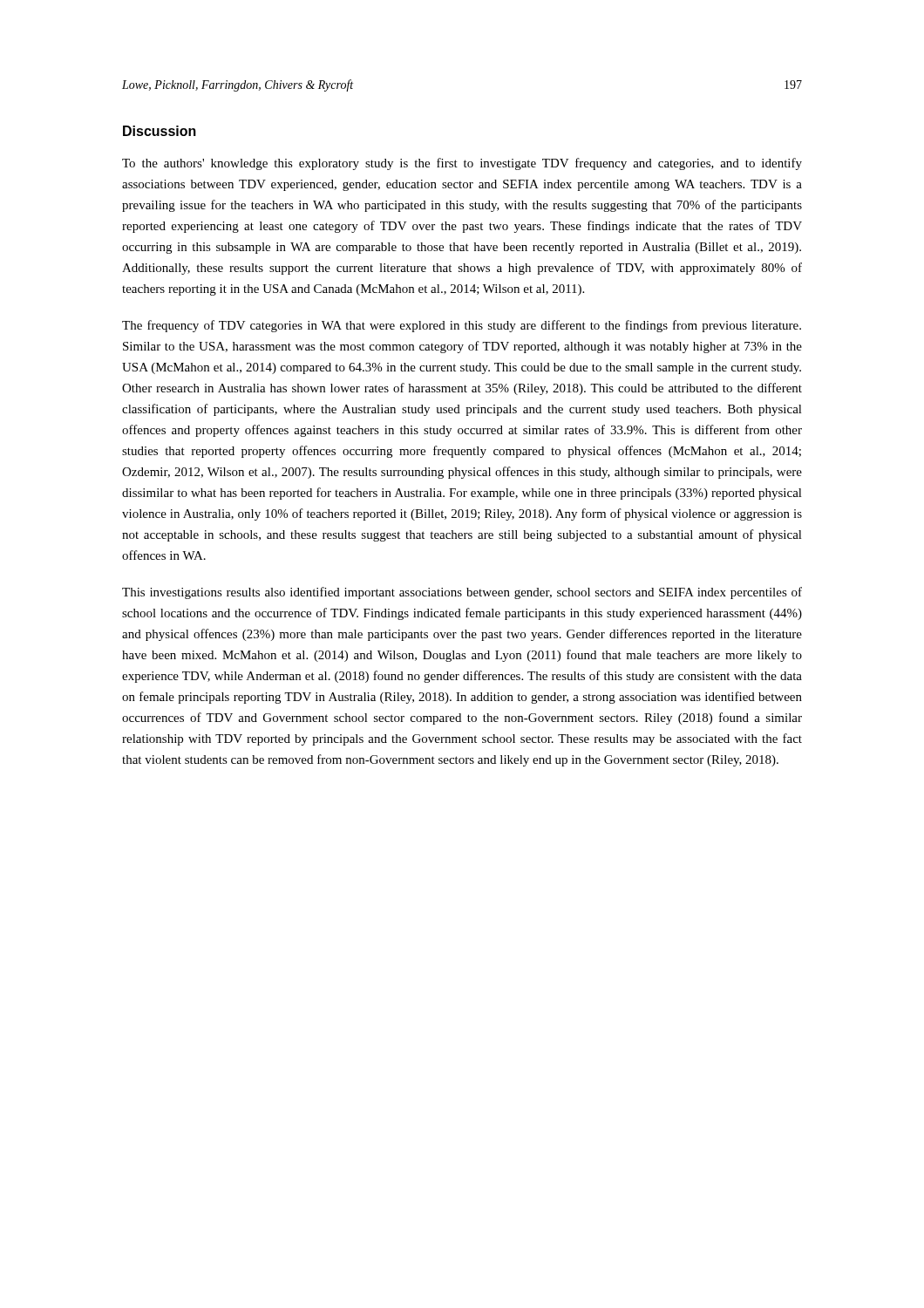This screenshot has height=1308, width=924.
Task: Navigate to the element starting "To the authors' knowledge"
Action: point(462,226)
